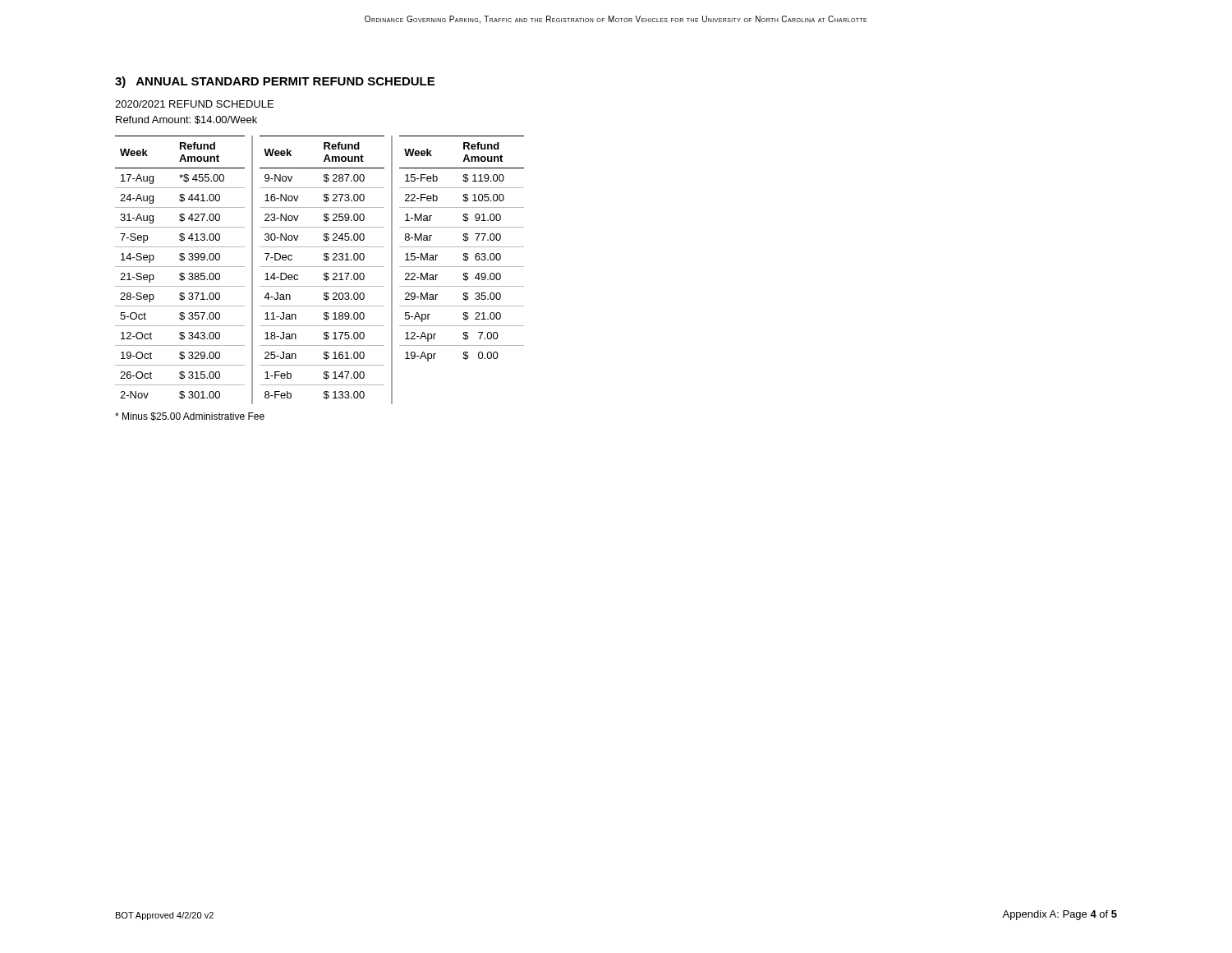
Task: Click the table
Action: (x=616, y=279)
